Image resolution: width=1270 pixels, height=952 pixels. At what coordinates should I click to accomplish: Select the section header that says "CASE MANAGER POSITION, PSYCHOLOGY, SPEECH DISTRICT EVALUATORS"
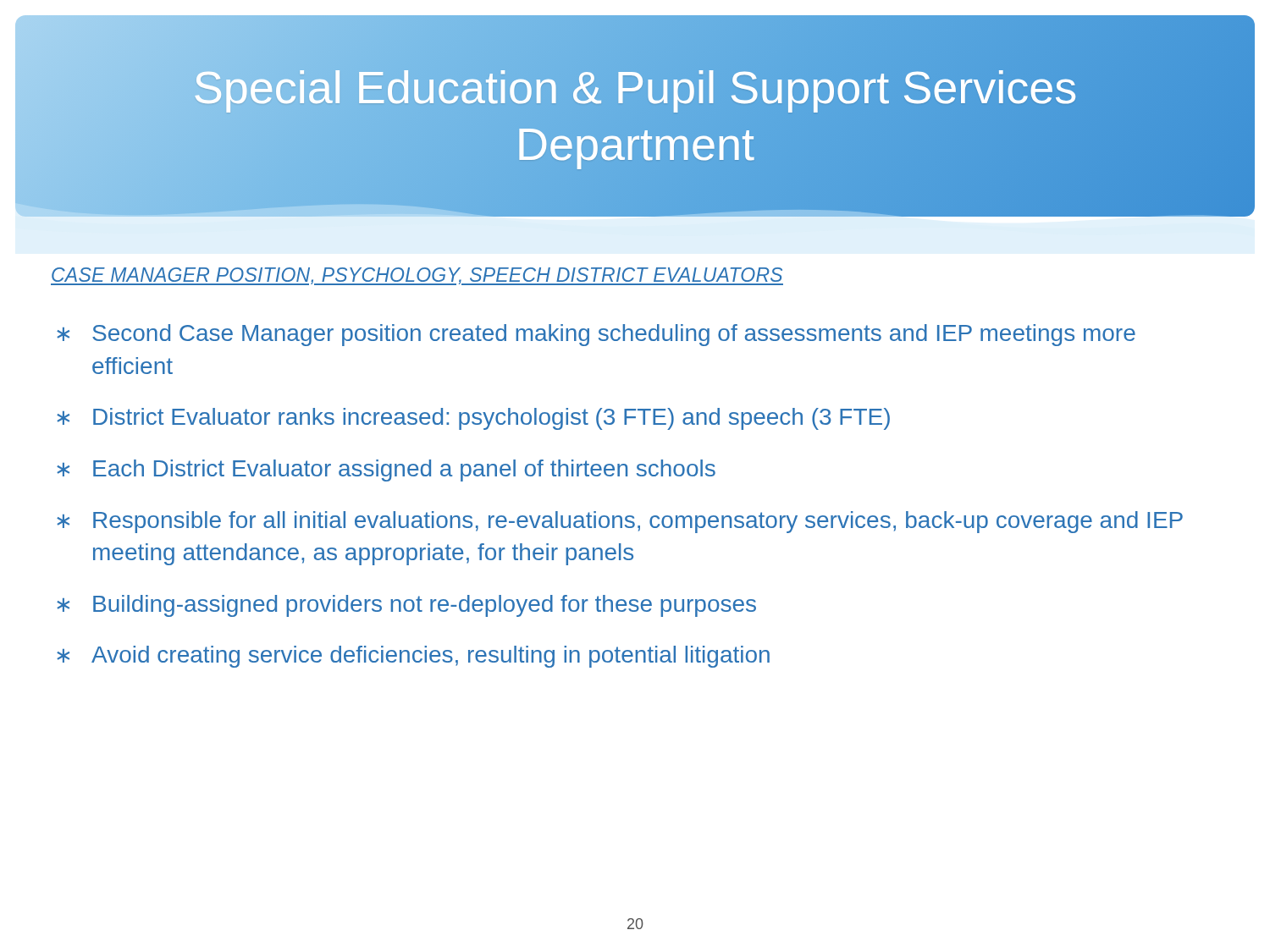click(x=417, y=275)
